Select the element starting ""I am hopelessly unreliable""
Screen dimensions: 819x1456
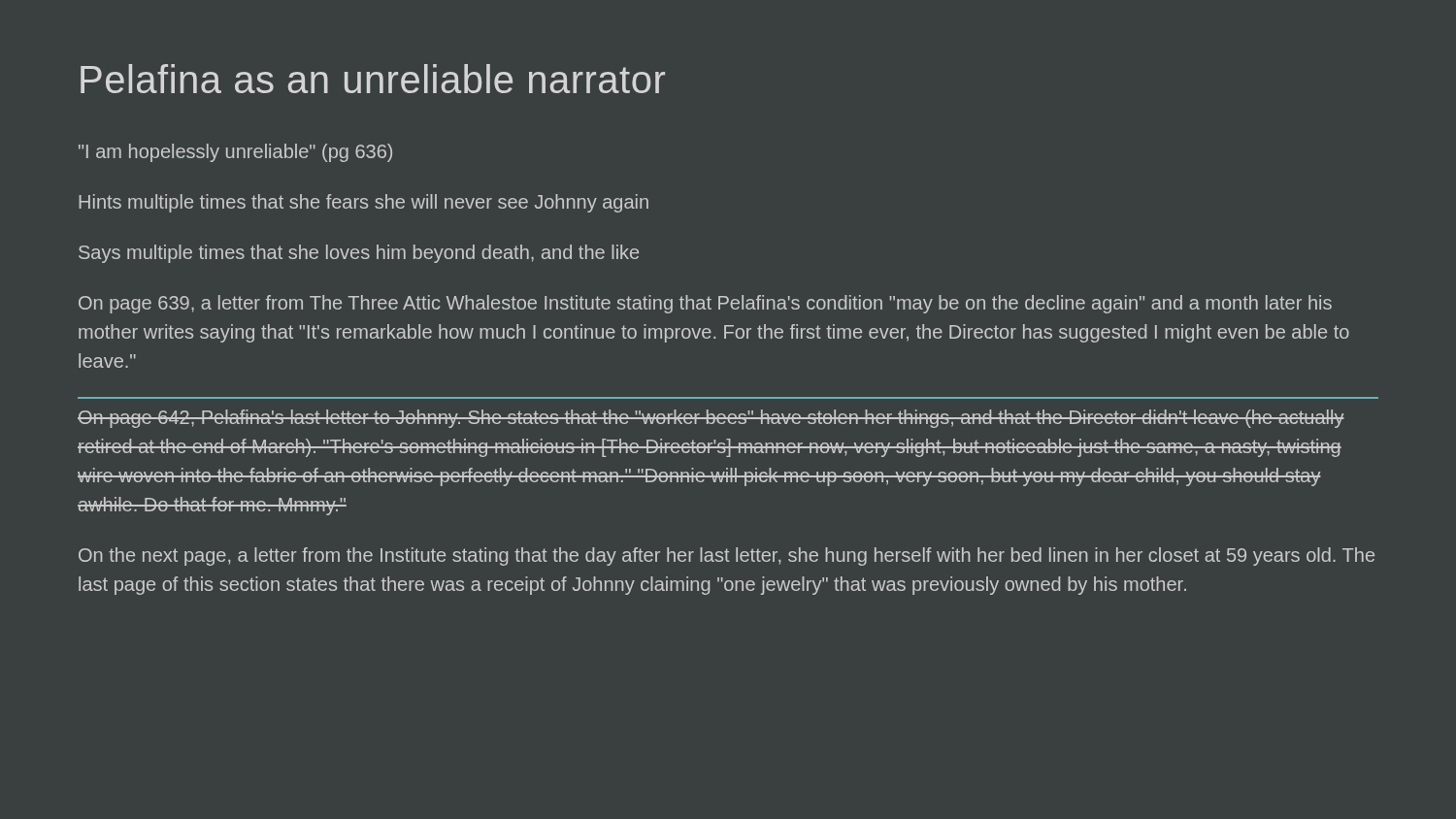coord(236,151)
